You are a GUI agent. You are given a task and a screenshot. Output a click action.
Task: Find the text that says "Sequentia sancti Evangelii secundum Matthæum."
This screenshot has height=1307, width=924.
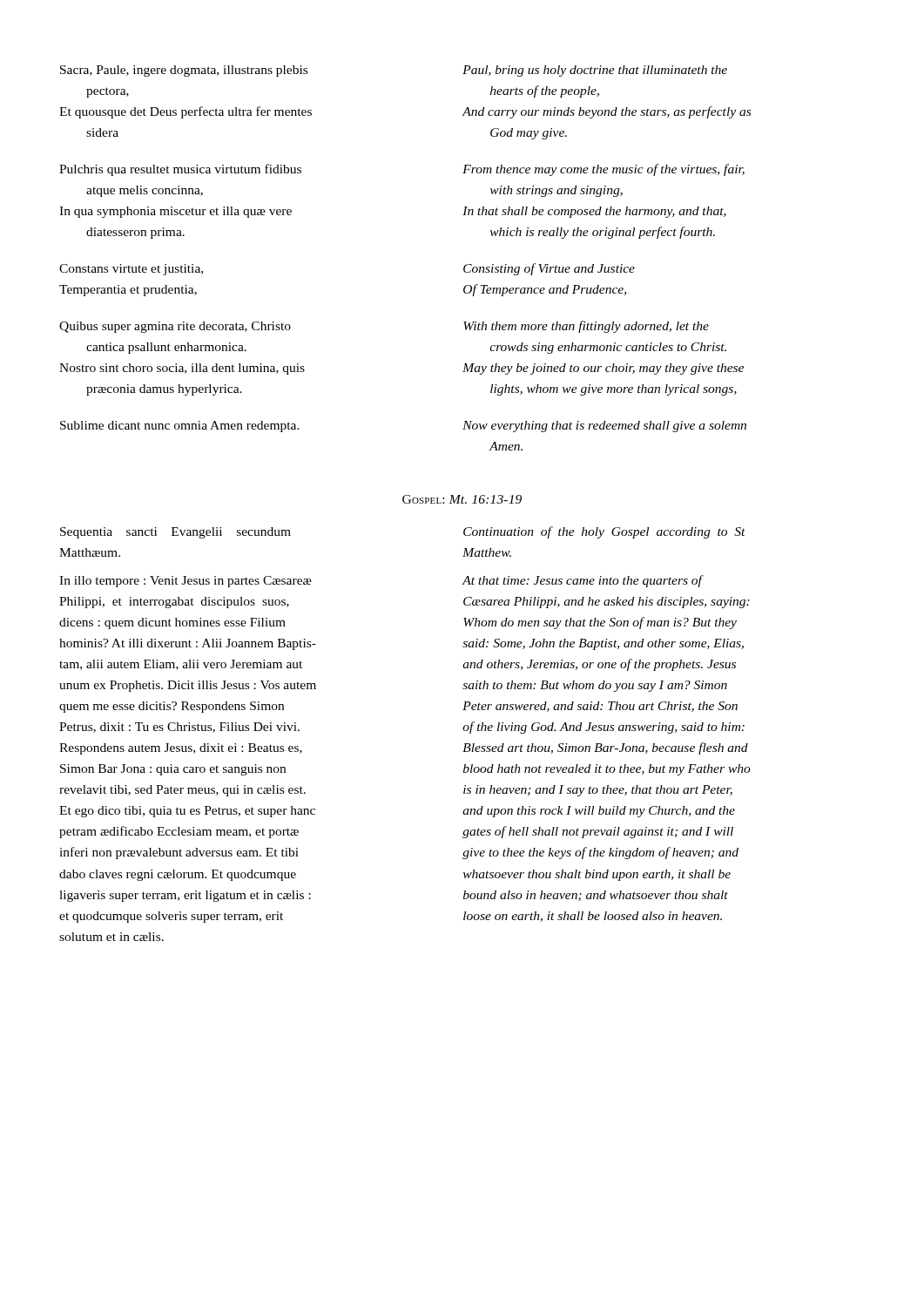[249, 542]
